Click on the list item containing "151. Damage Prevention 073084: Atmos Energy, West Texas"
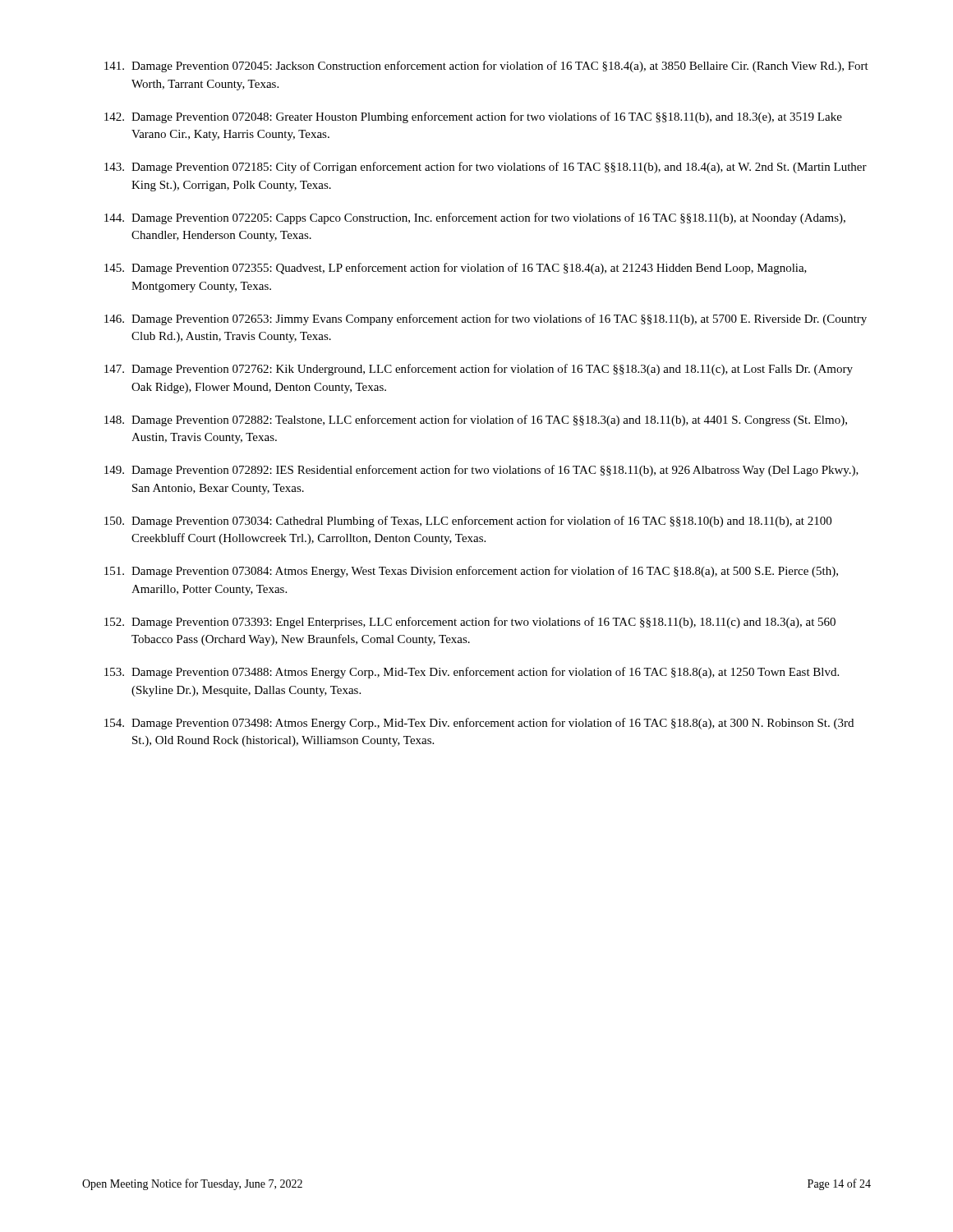Screen dimensions: 1232x953 pos(476,581)
